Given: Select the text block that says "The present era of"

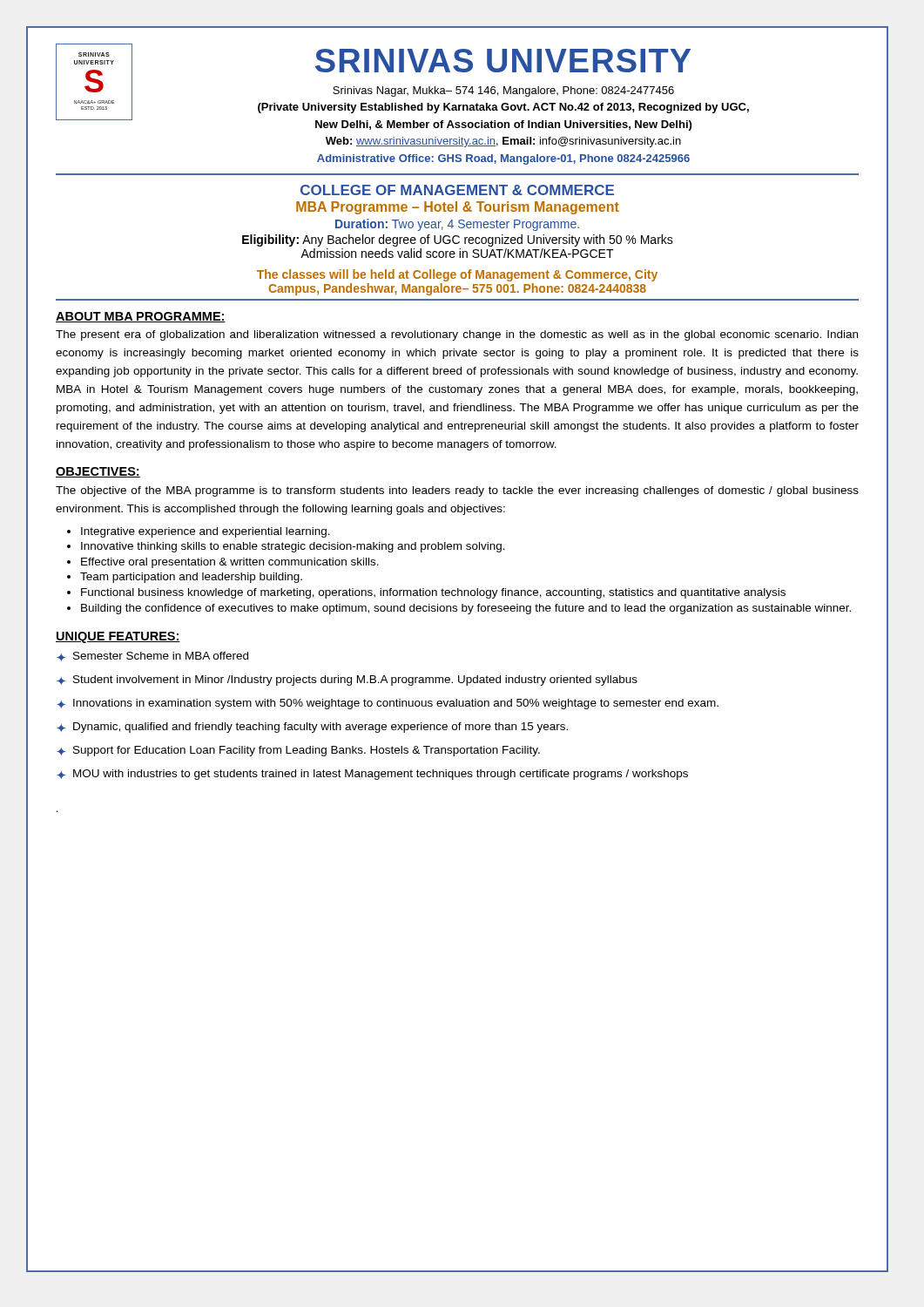Looking at the screenshot, I should pyautogui.click(x=457, y=389).
